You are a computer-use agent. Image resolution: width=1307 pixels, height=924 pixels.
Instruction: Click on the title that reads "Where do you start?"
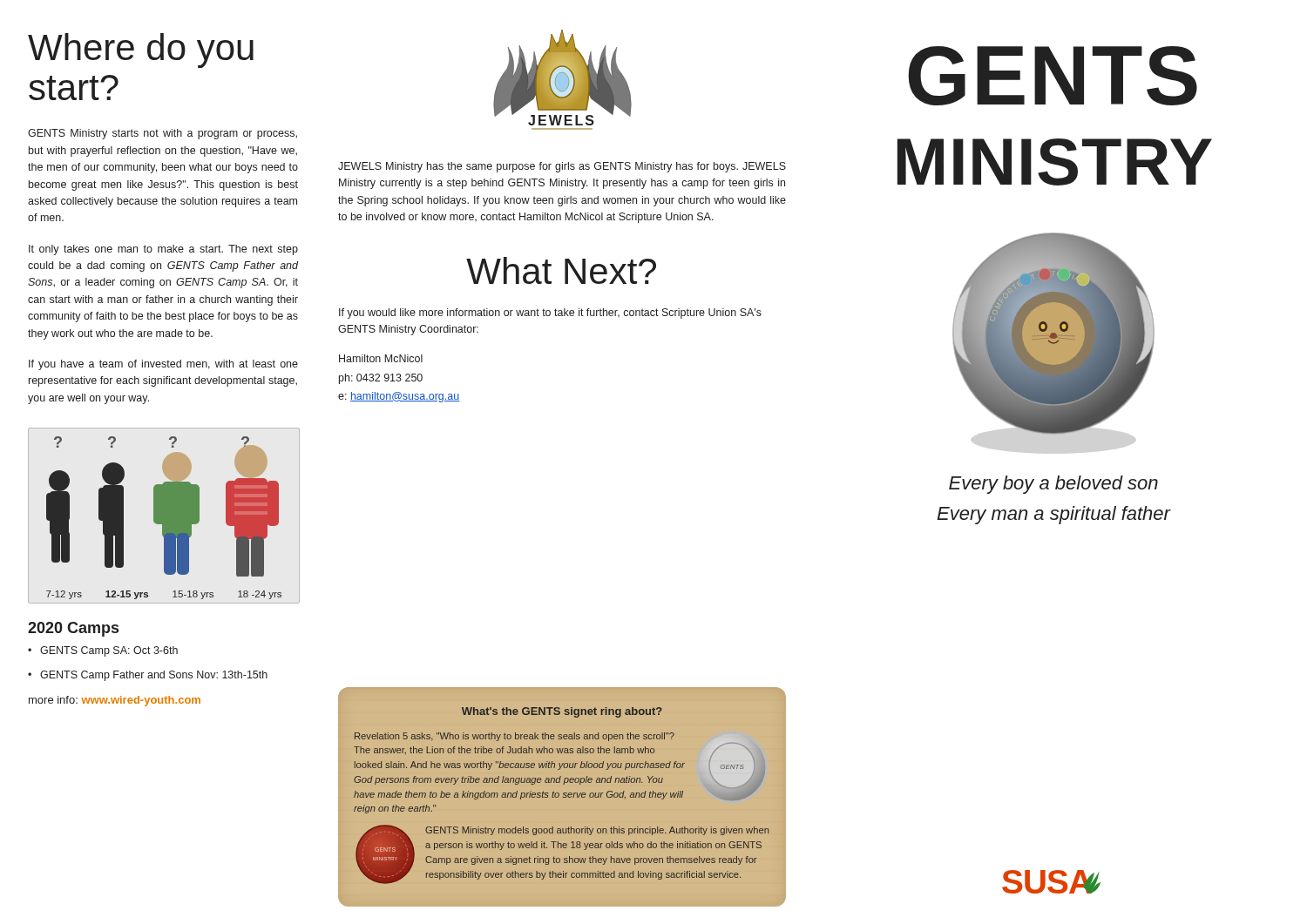(x=142, y=68)
